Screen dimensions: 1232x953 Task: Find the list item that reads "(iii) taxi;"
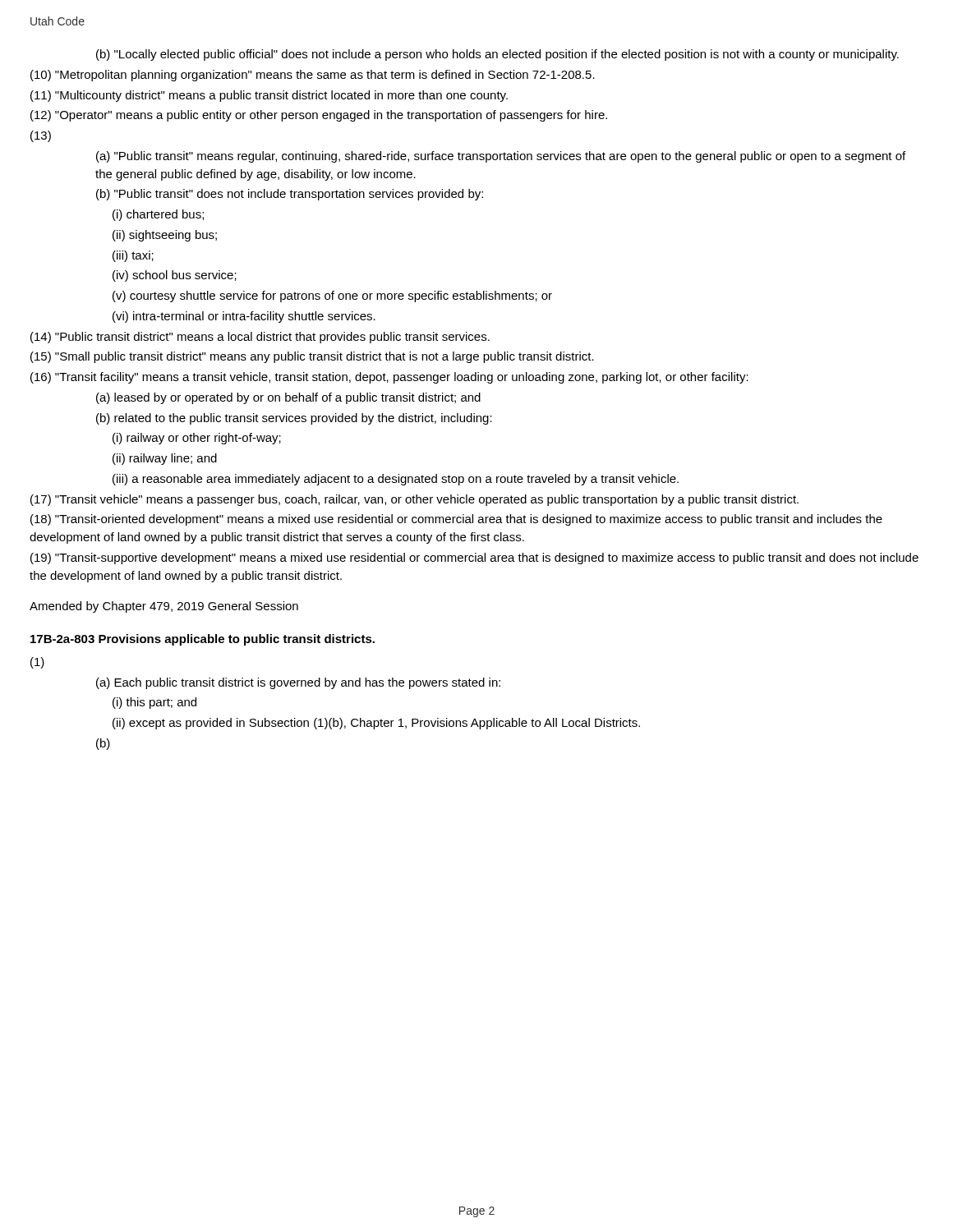pos(133,255)
